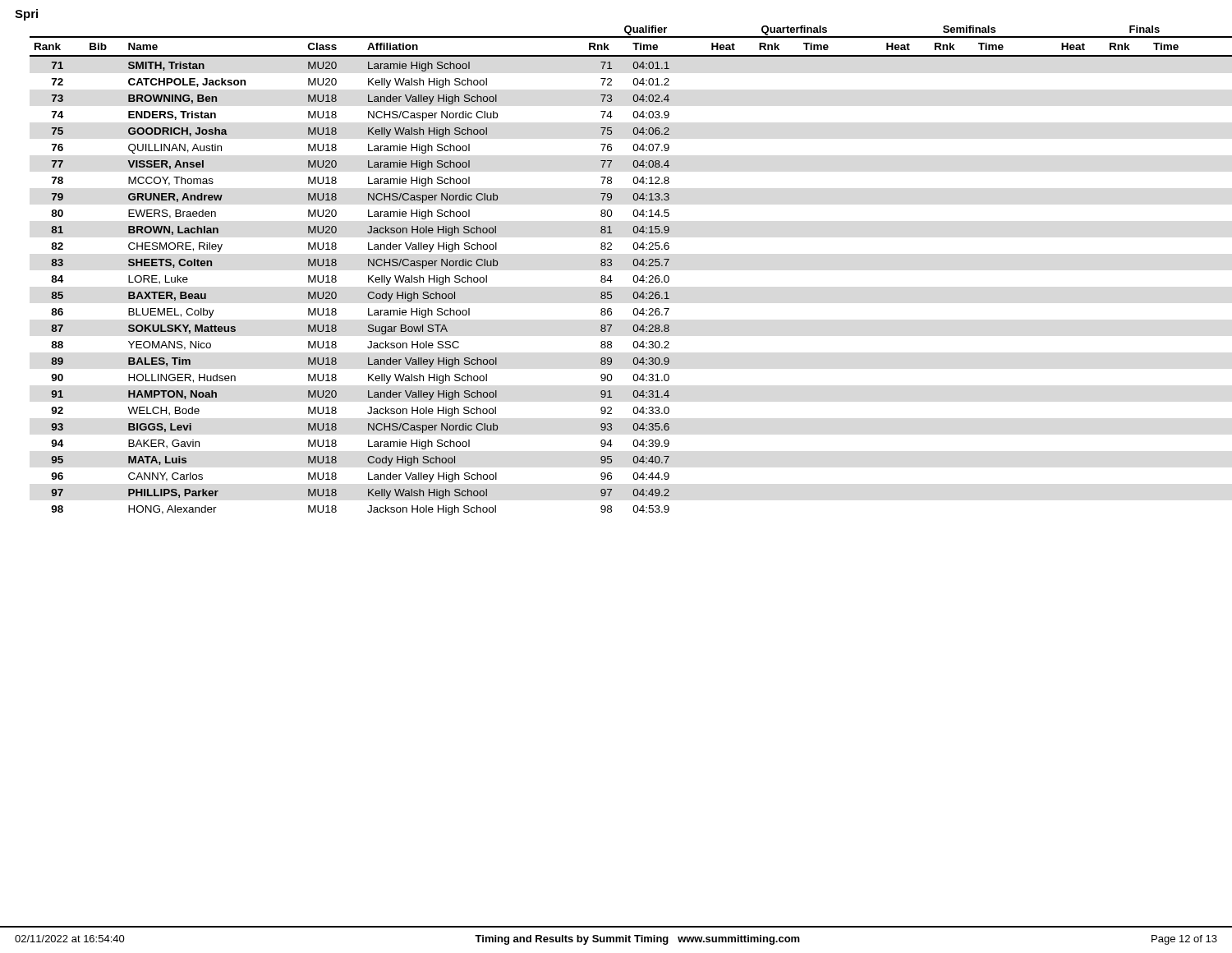Select the table

(616, 269)
